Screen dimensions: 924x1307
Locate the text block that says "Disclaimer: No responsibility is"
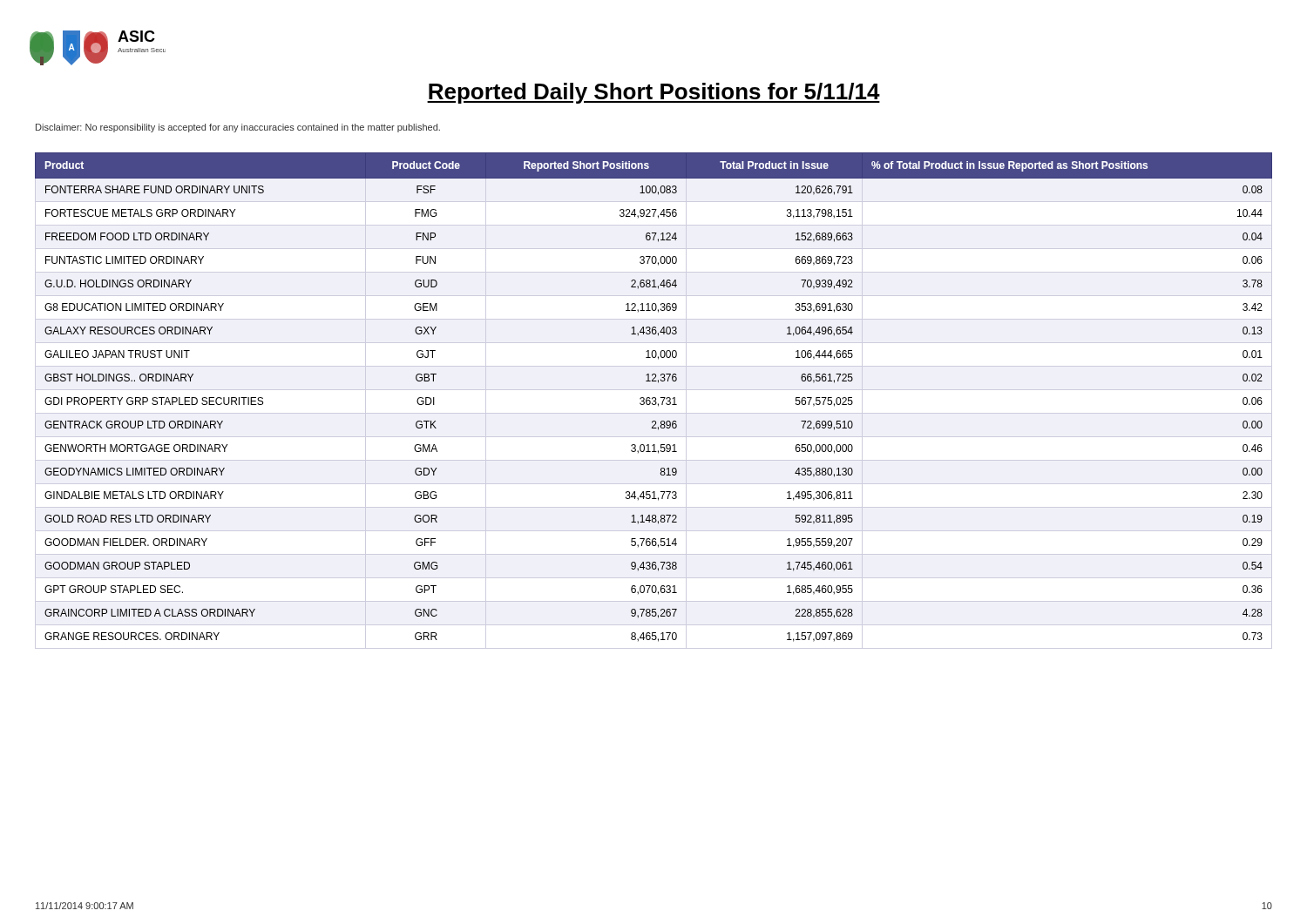(x=238, y=127)
